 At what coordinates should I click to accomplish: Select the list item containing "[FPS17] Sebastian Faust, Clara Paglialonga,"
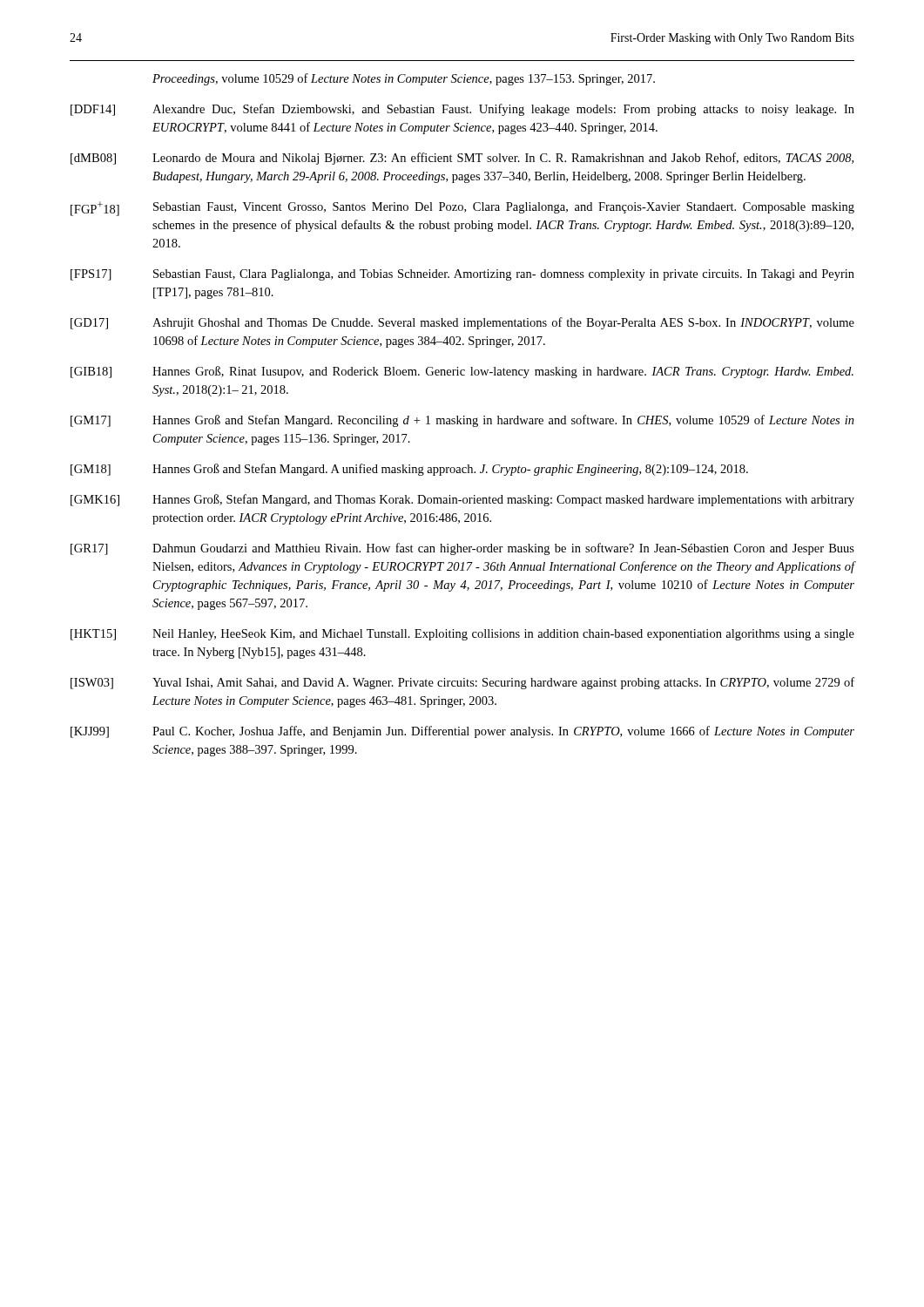click(462, 283)
